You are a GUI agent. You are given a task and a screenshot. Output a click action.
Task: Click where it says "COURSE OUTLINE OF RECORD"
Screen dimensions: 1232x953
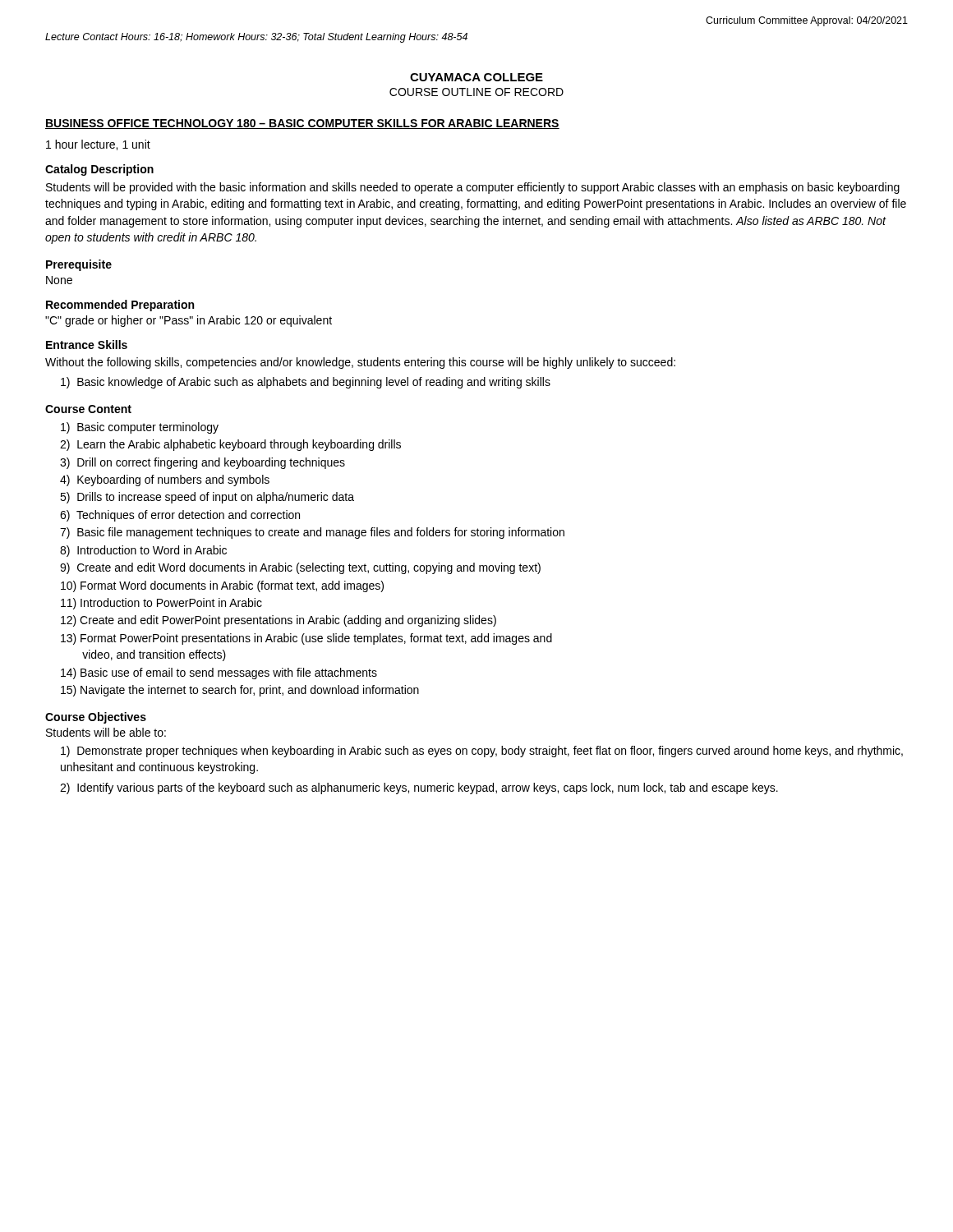point(476,92)
